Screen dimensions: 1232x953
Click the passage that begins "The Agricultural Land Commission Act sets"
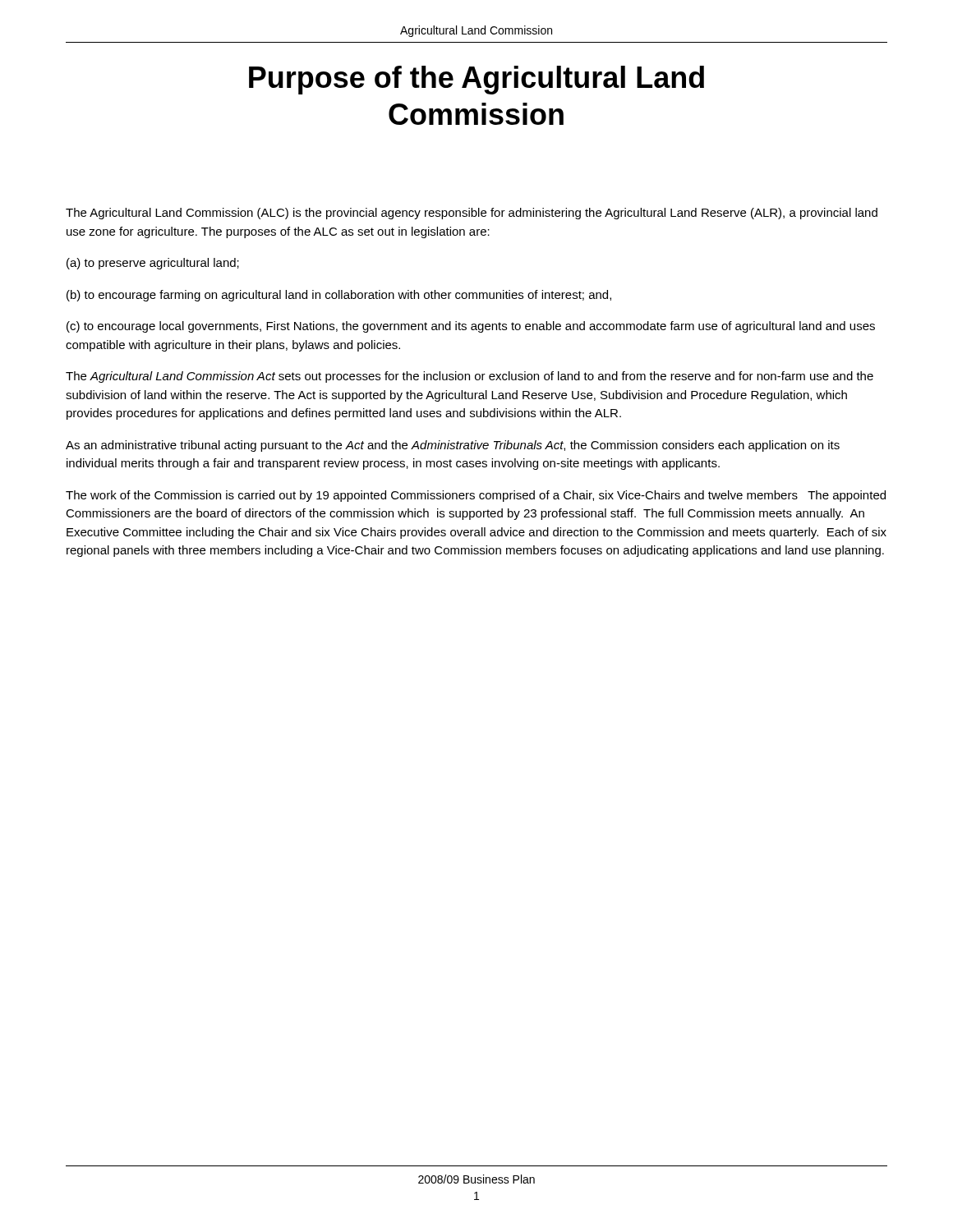coord(476,395)
